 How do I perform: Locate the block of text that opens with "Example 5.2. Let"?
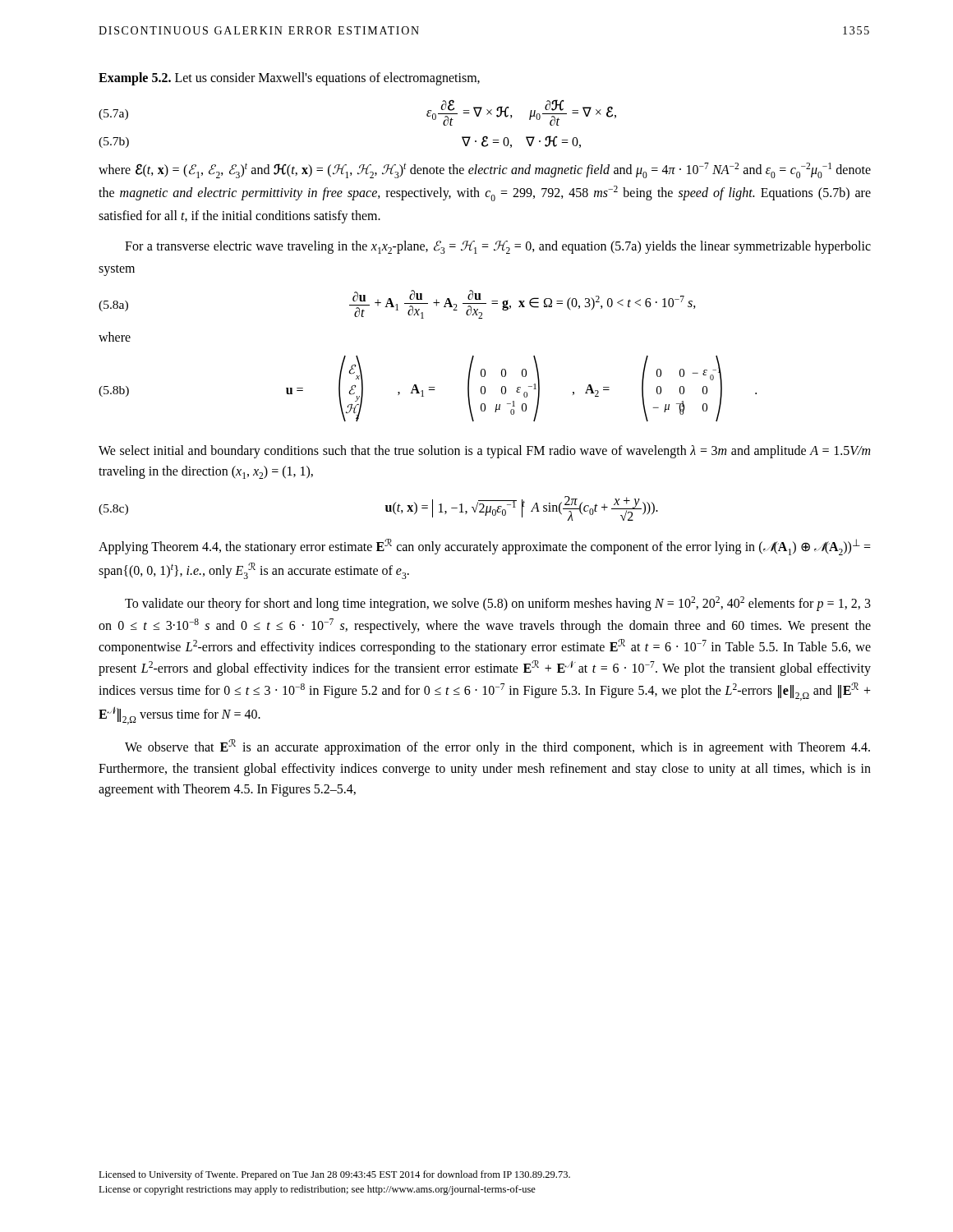[289, 78]
